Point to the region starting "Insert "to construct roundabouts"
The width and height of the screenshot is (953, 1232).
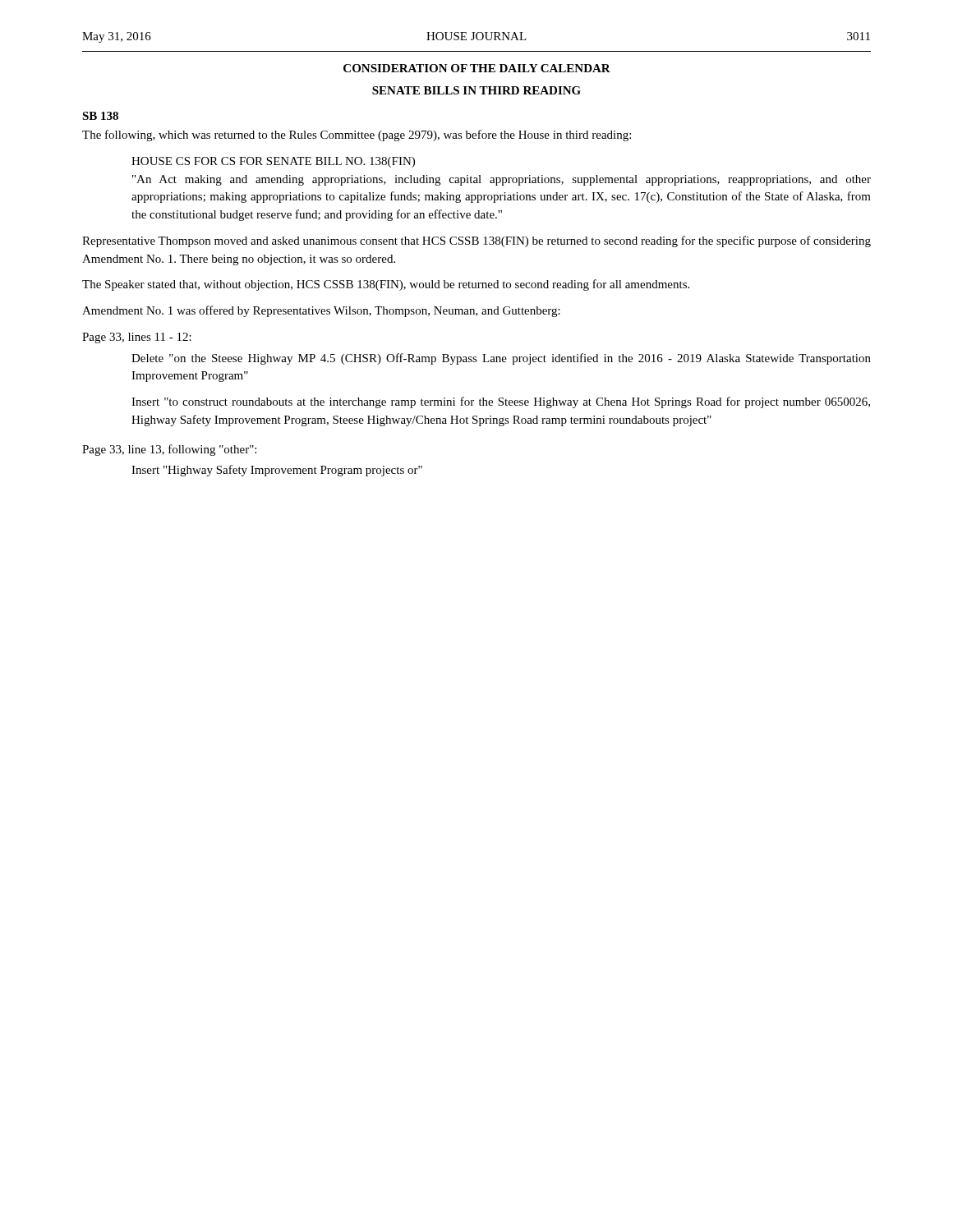click(501, 411)
